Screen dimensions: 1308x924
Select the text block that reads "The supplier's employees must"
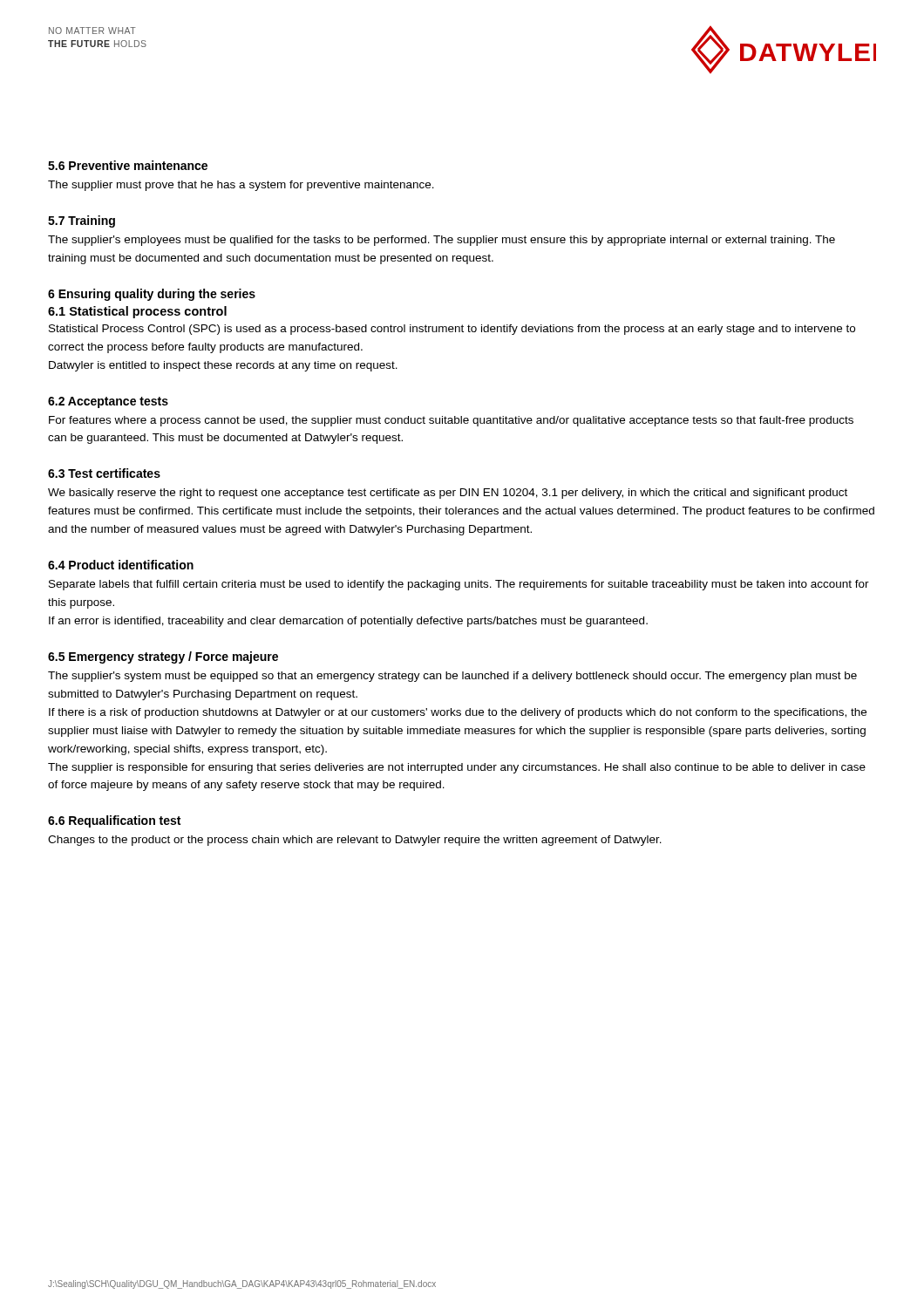(x=442, y=248)
